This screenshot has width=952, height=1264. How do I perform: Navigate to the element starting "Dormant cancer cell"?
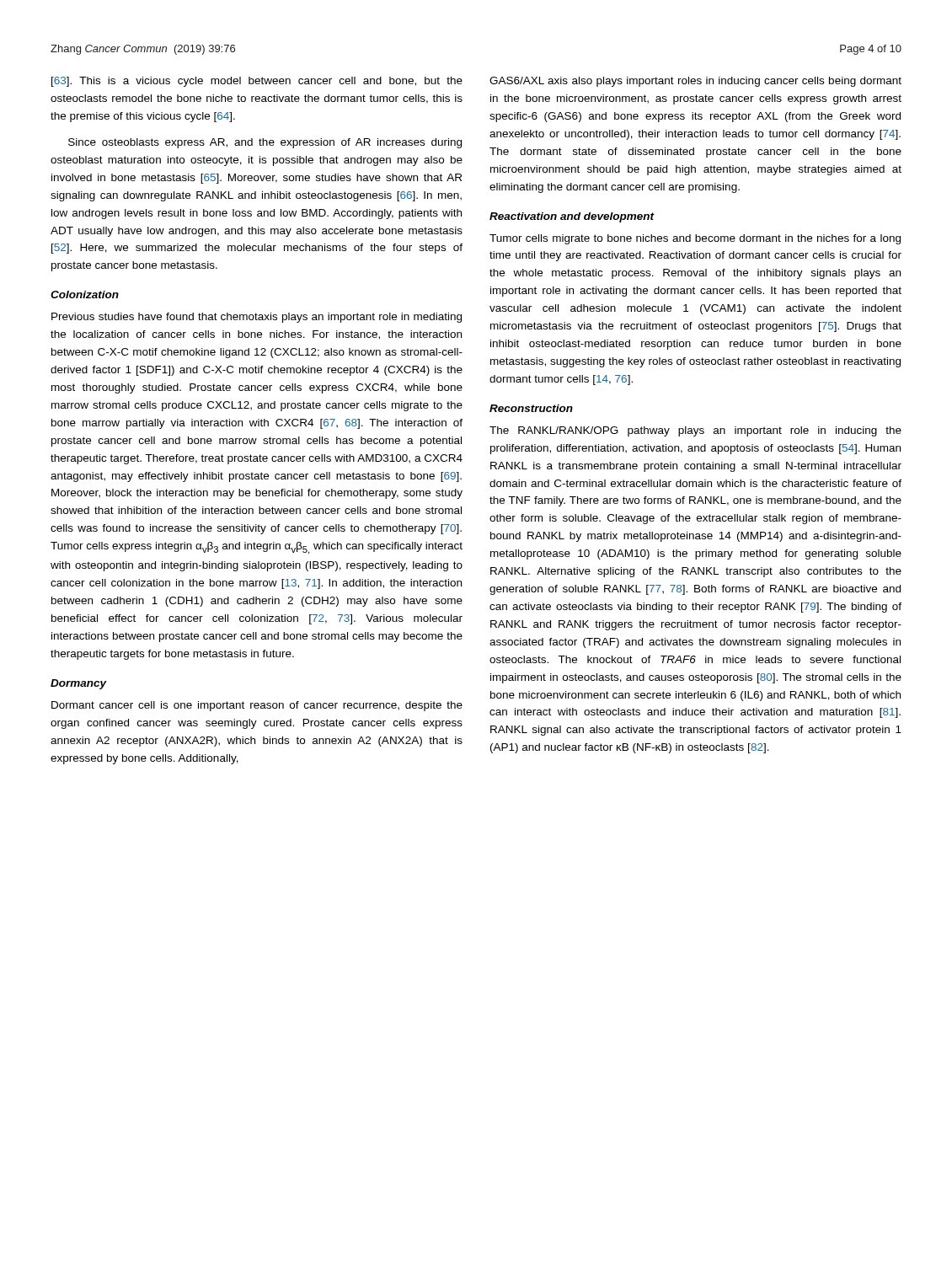[257, 732]
